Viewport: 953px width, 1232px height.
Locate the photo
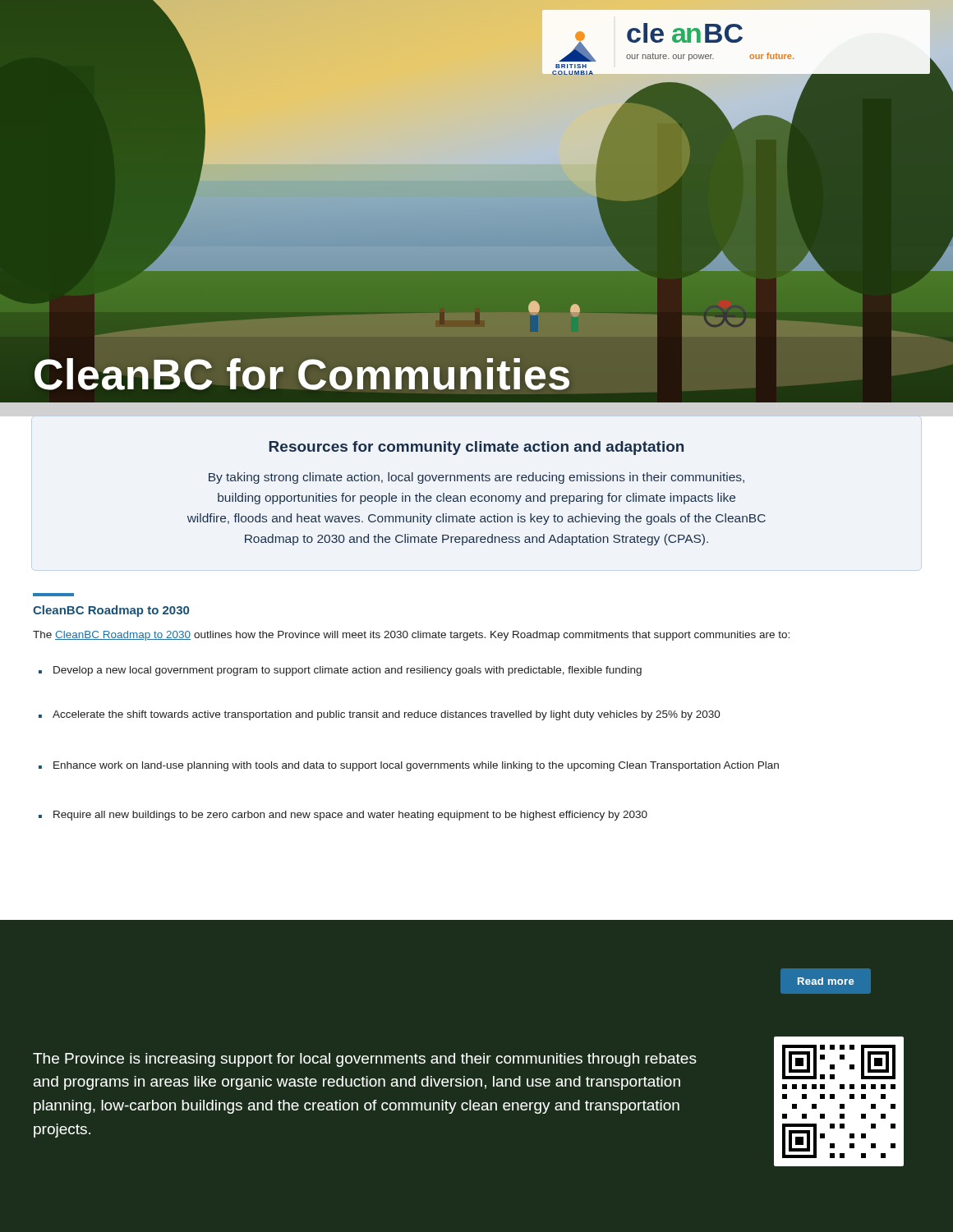click(x=476, y=201)
